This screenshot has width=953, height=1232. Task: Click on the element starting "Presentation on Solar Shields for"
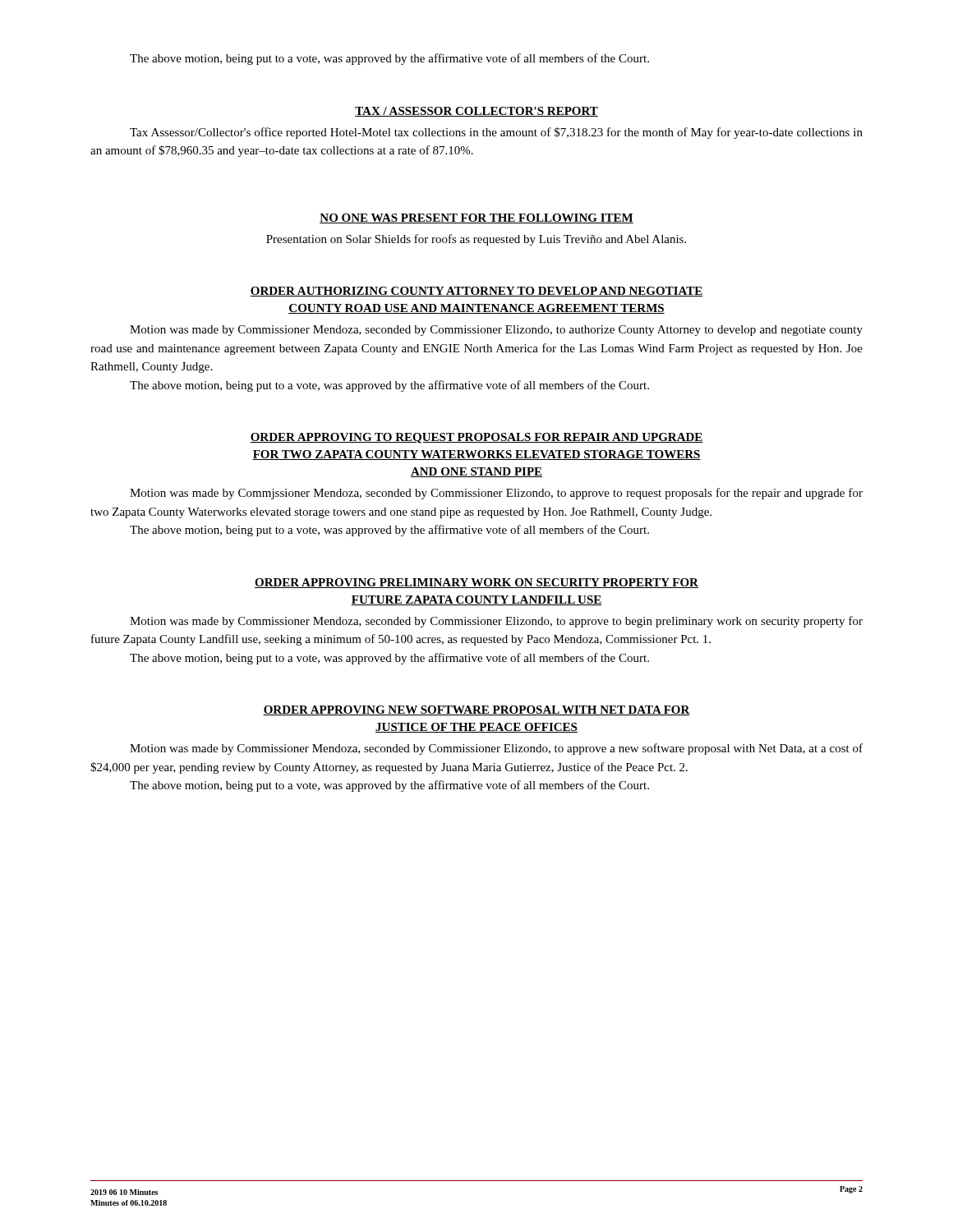[x=476, y=239]
